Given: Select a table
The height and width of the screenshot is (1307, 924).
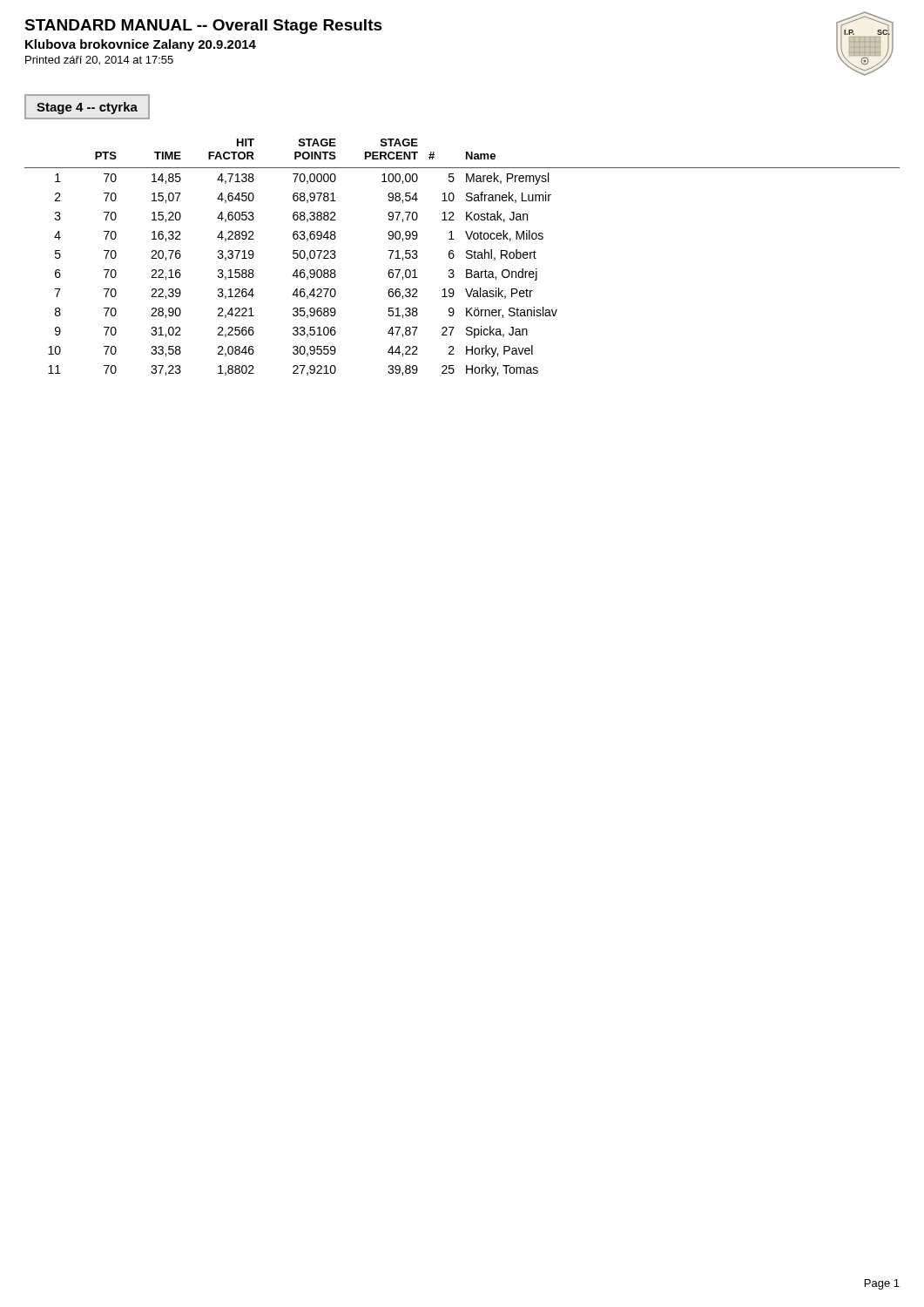Looking at the screenshot, I should click(x=462, y=256).
